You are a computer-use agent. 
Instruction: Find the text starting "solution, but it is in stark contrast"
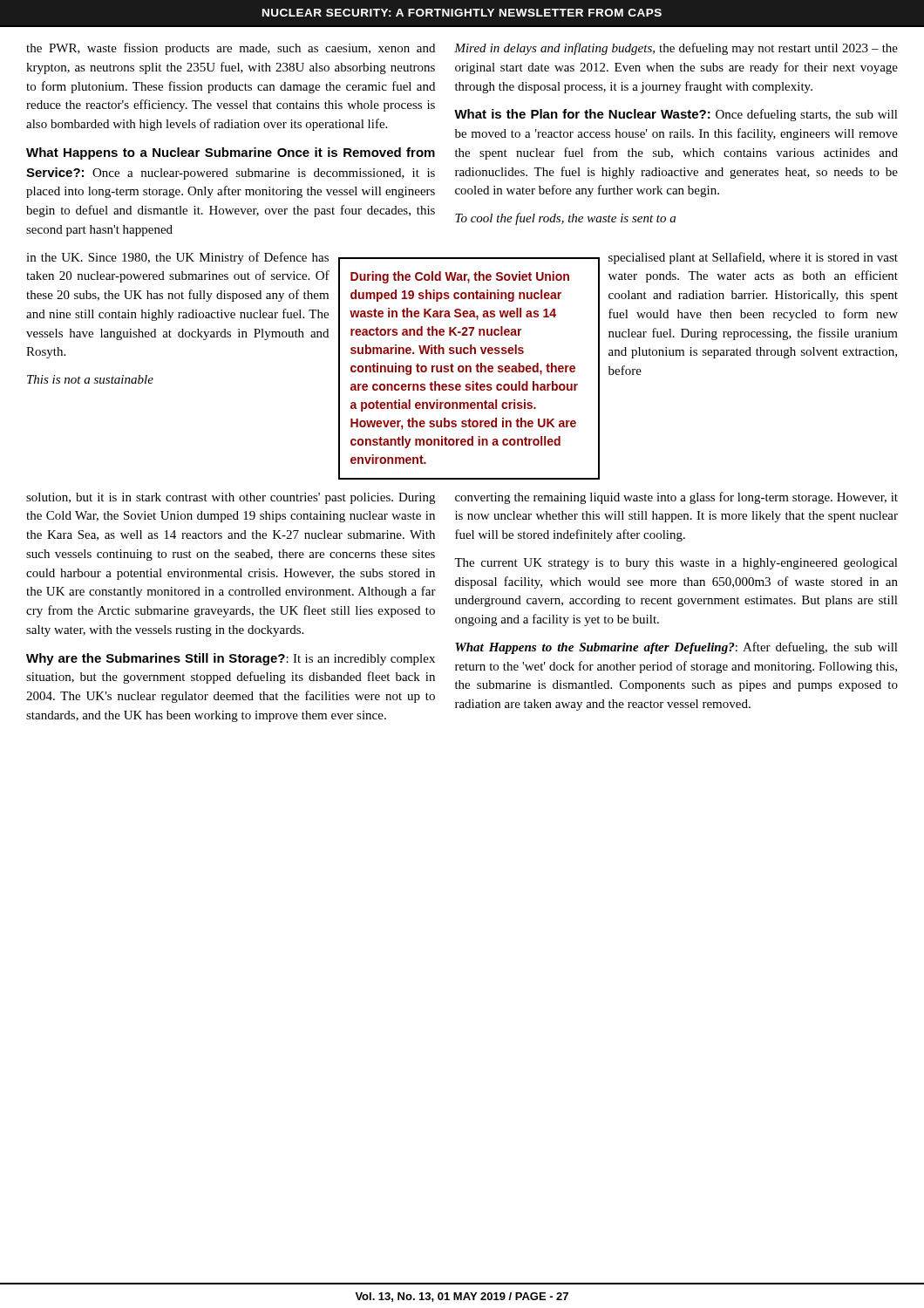[x=231, y=606]
